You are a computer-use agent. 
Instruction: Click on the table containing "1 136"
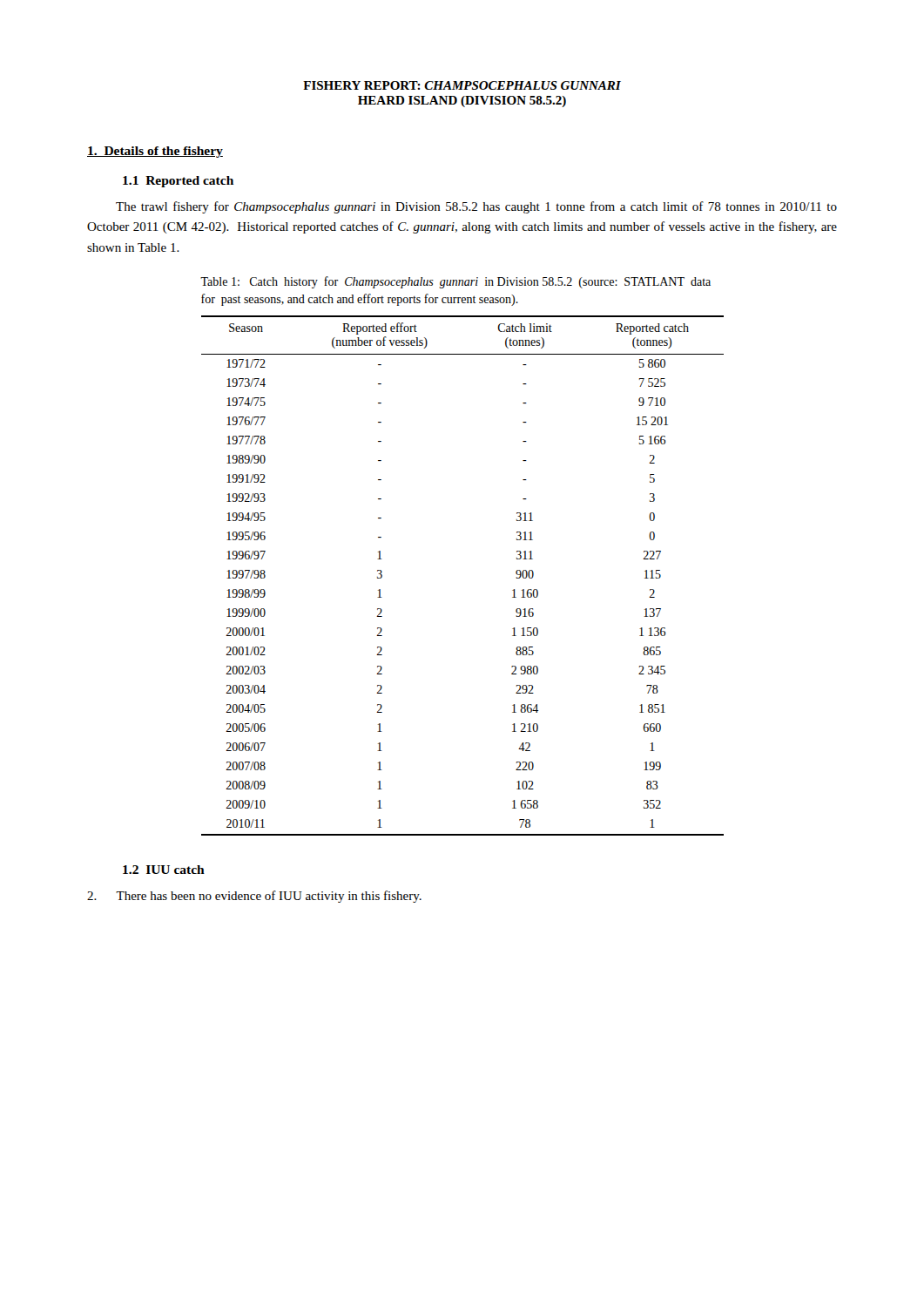pos(462,576)
